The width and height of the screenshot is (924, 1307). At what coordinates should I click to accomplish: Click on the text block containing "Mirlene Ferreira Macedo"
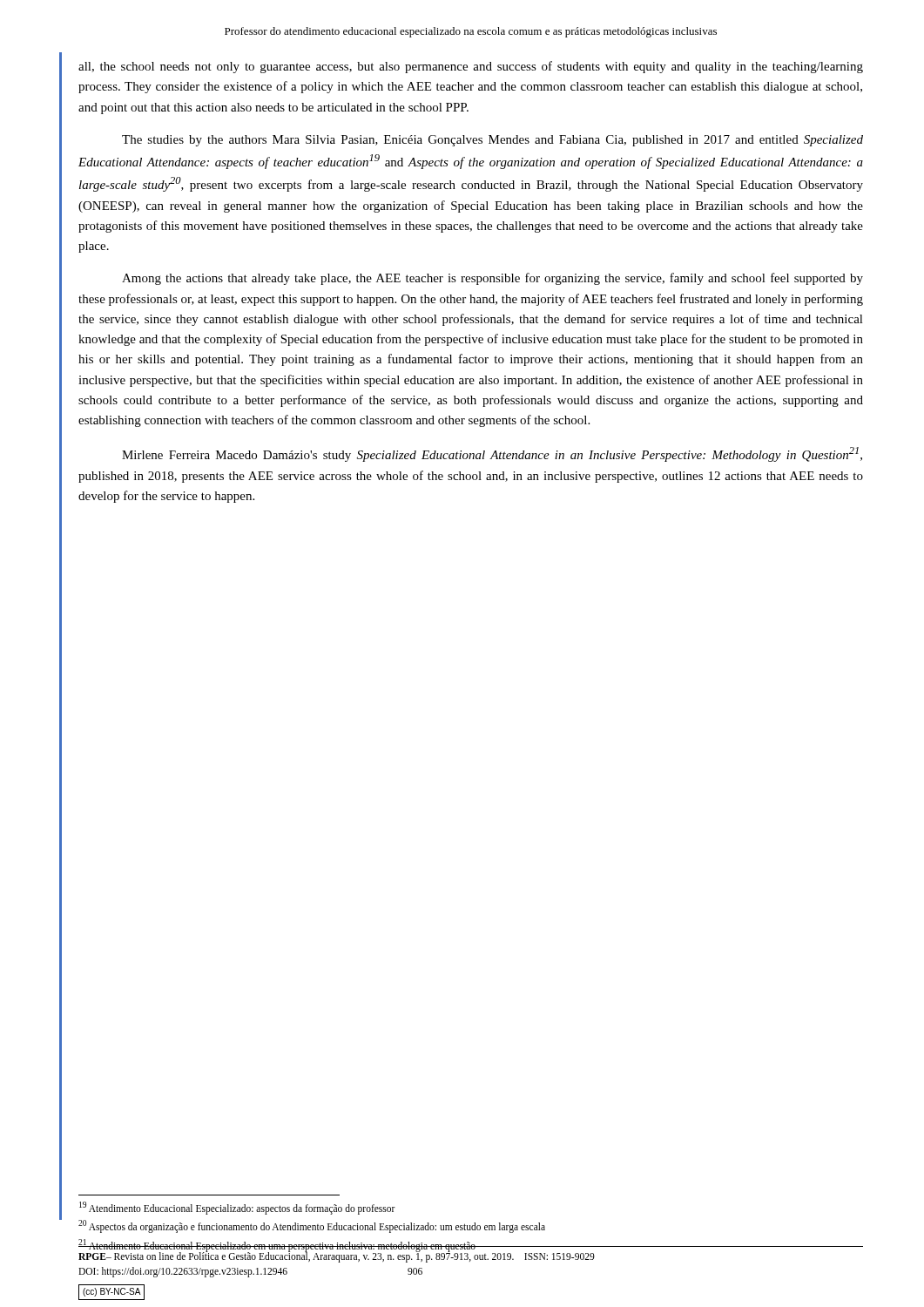pos(471,475)
